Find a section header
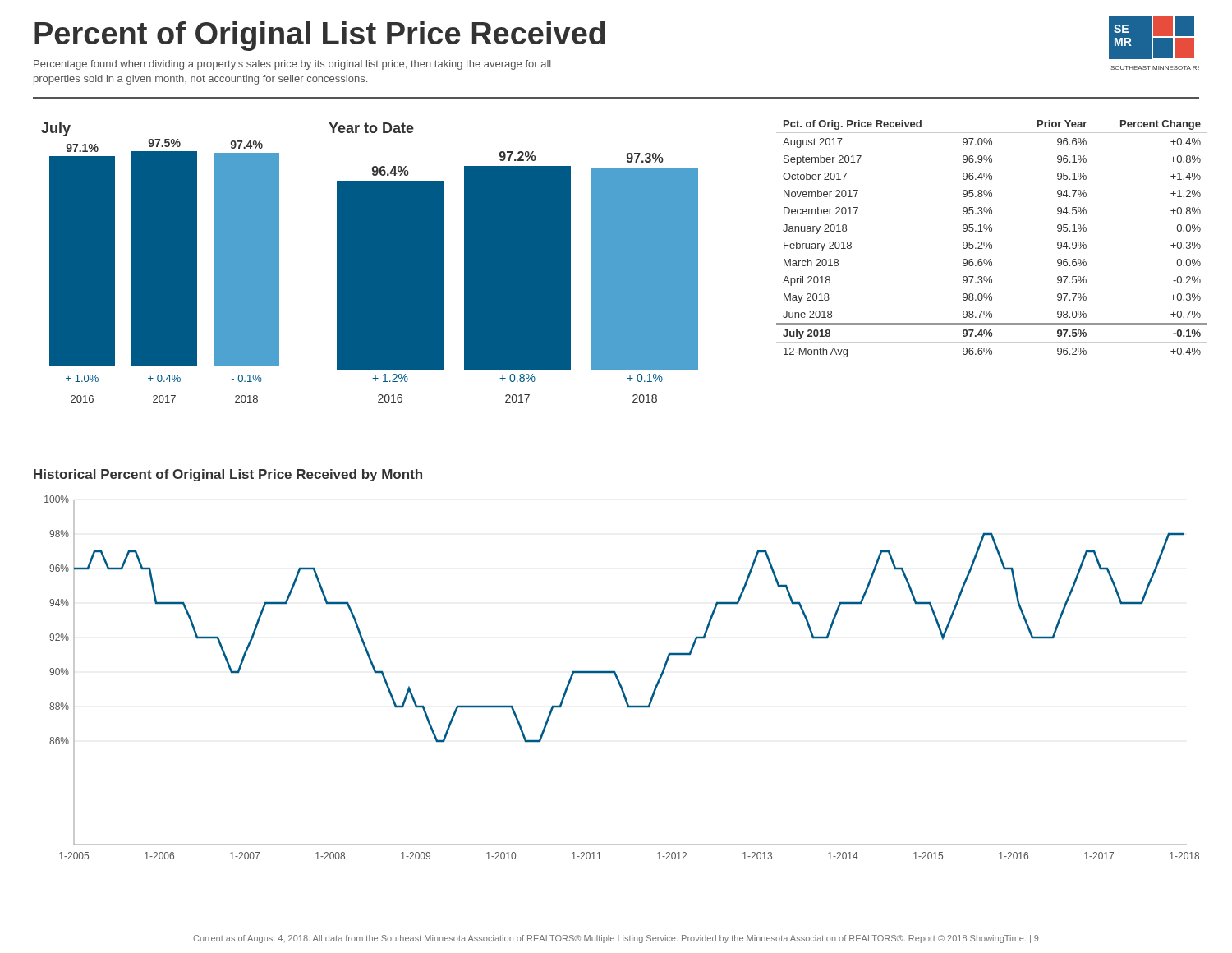This screenshot has width=1232, height=953. coord(228,474)
